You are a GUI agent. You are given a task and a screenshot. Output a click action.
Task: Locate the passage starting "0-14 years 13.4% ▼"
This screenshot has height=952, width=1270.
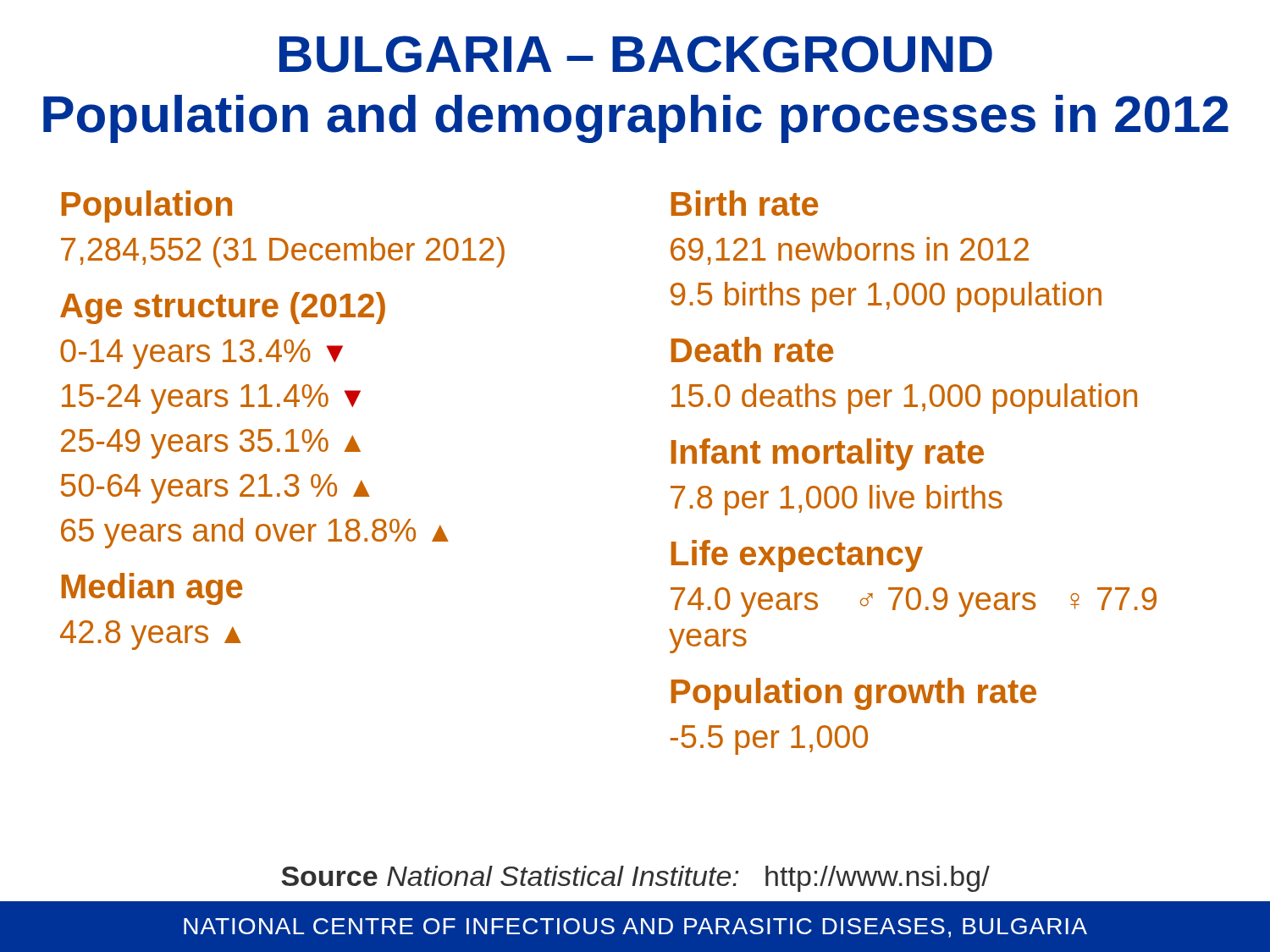(330, 351)
